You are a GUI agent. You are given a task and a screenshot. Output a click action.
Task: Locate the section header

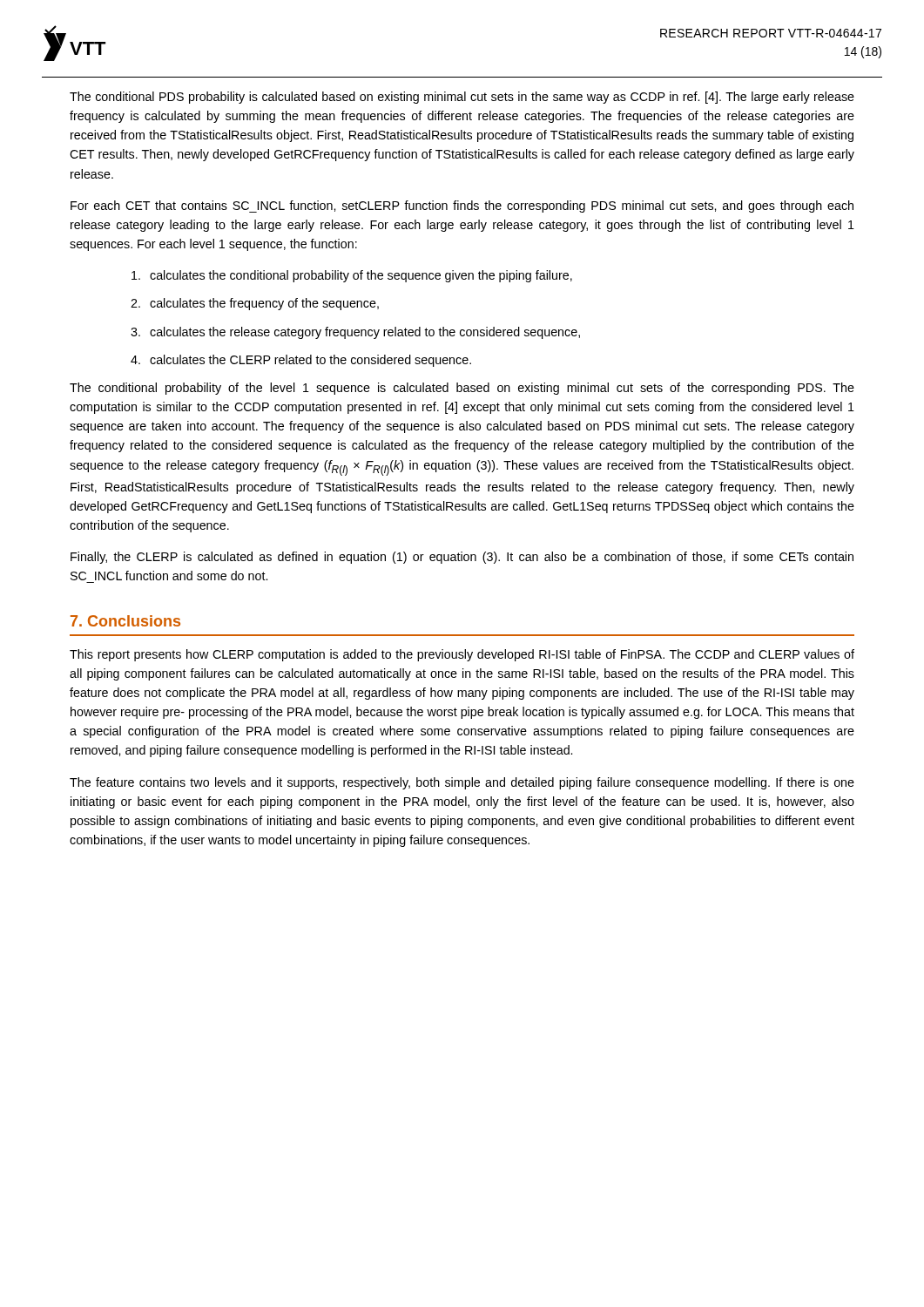point(125,621)
